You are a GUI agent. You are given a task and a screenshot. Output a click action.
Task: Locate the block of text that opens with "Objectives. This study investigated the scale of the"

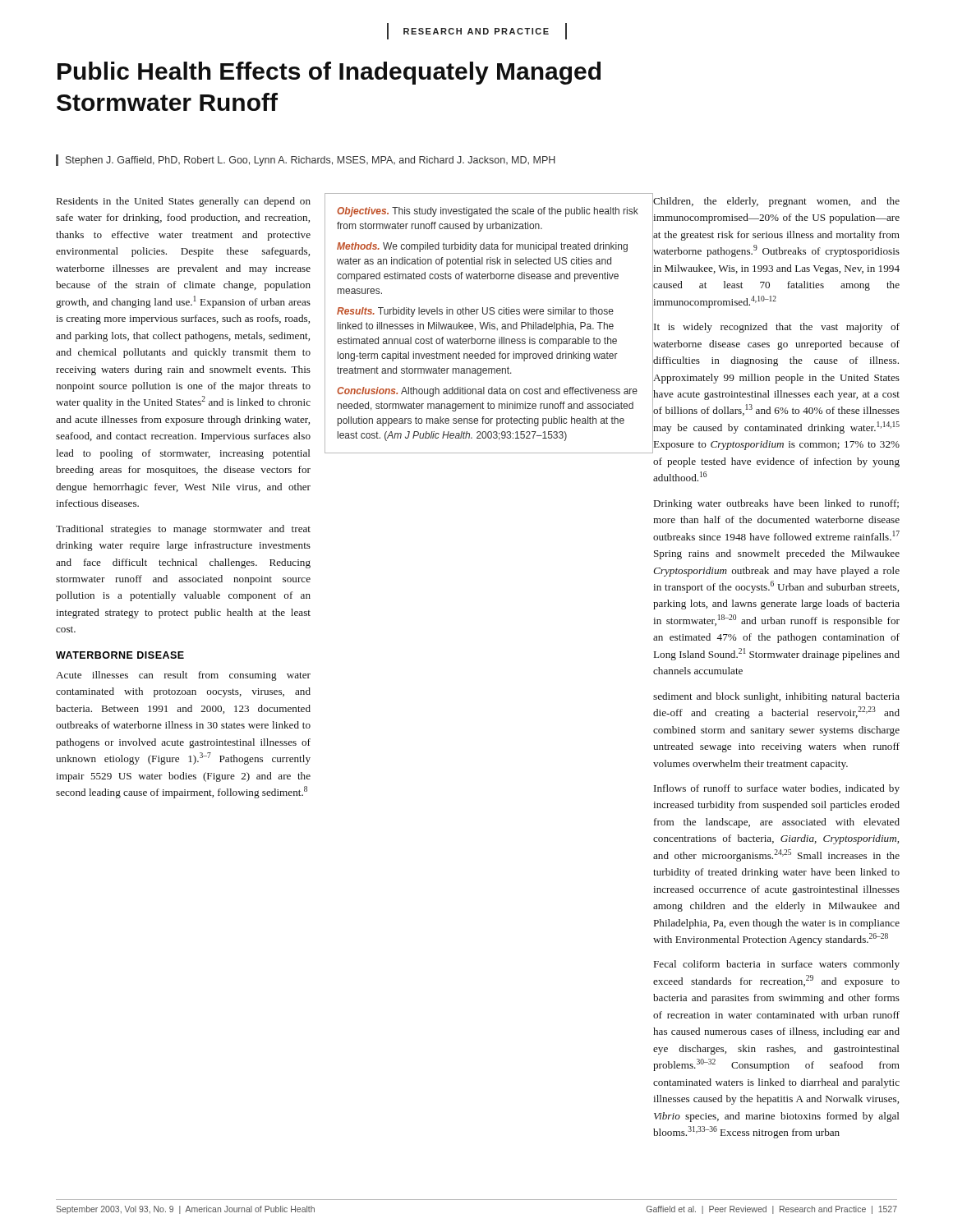pyautogui.click(x=489, y=323)
